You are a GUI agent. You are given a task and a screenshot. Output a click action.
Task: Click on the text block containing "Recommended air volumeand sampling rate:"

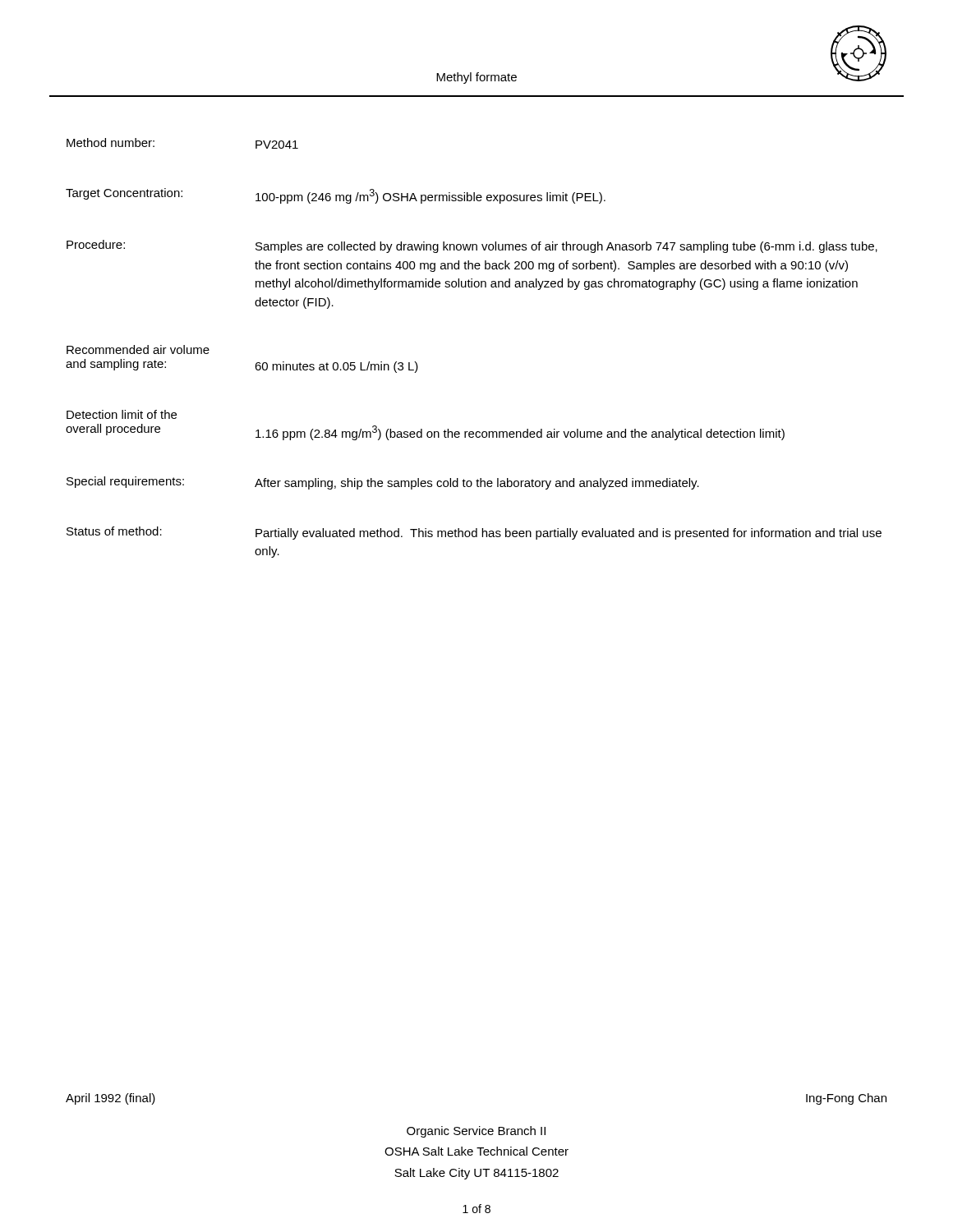click(x=138, y=349)
